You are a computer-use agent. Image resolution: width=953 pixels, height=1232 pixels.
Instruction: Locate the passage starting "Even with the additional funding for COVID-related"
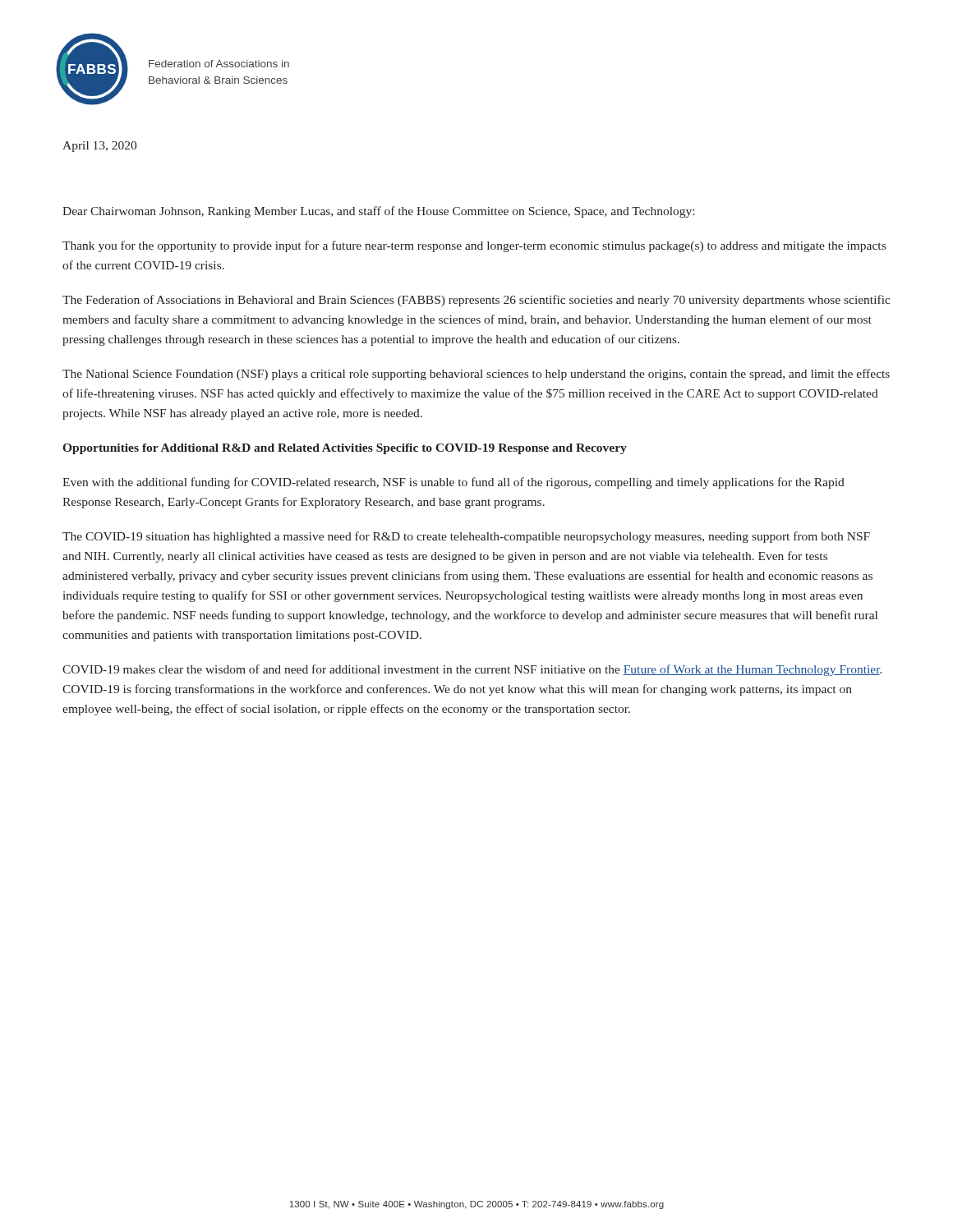pos(453,492)
